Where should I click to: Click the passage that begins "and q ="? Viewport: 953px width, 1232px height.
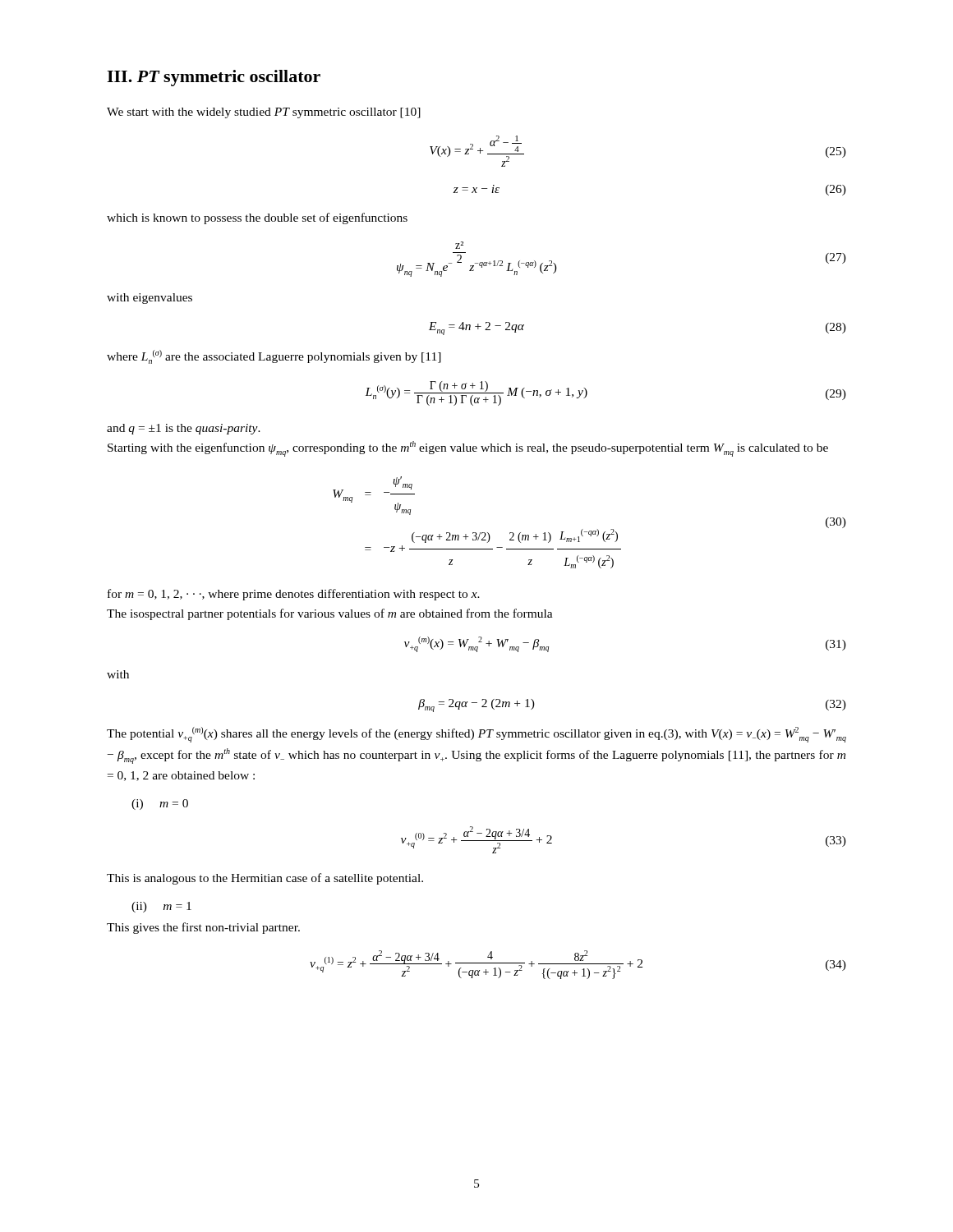pyautogui.click(x=468, y=439)
